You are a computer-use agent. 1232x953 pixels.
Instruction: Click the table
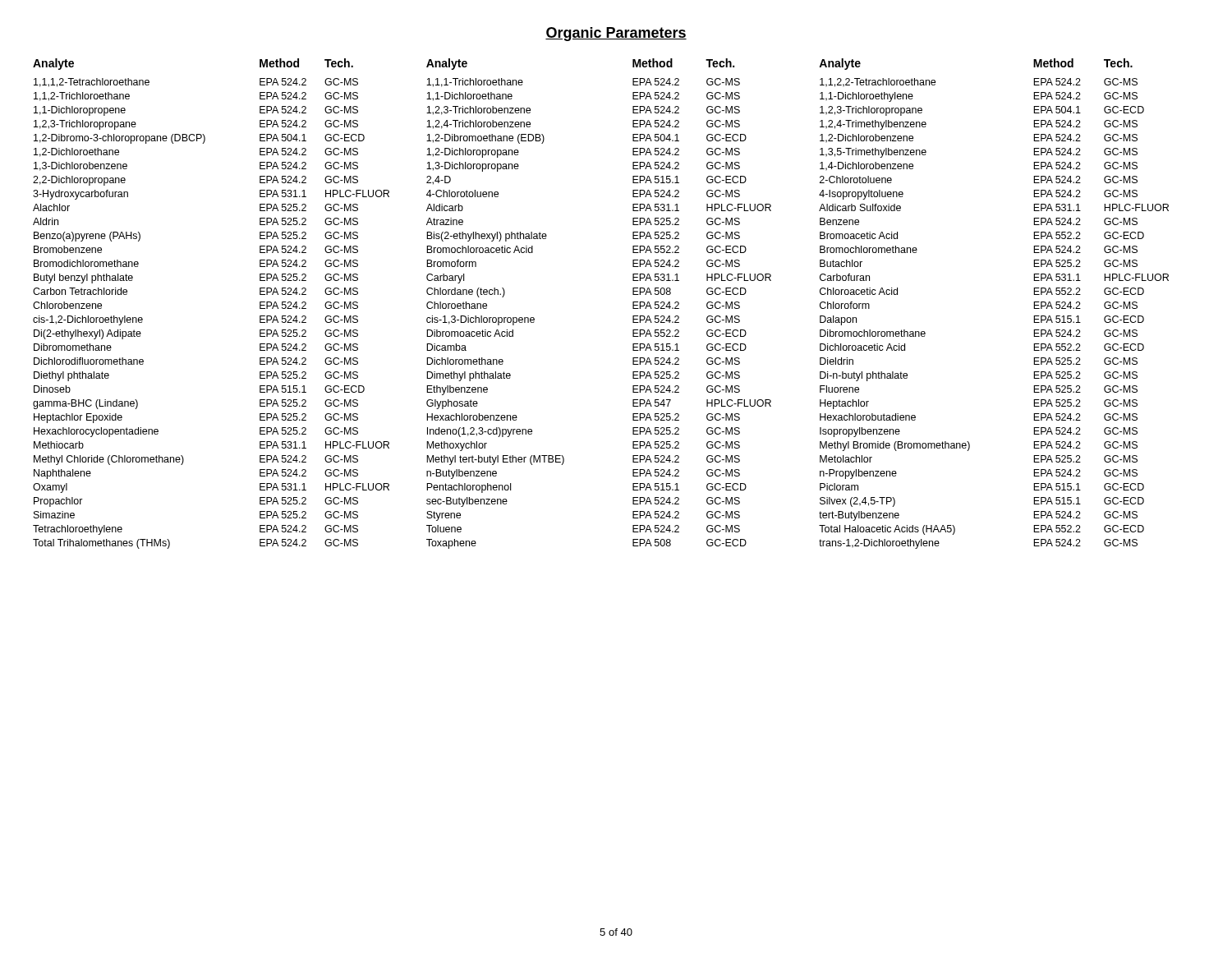616,303
